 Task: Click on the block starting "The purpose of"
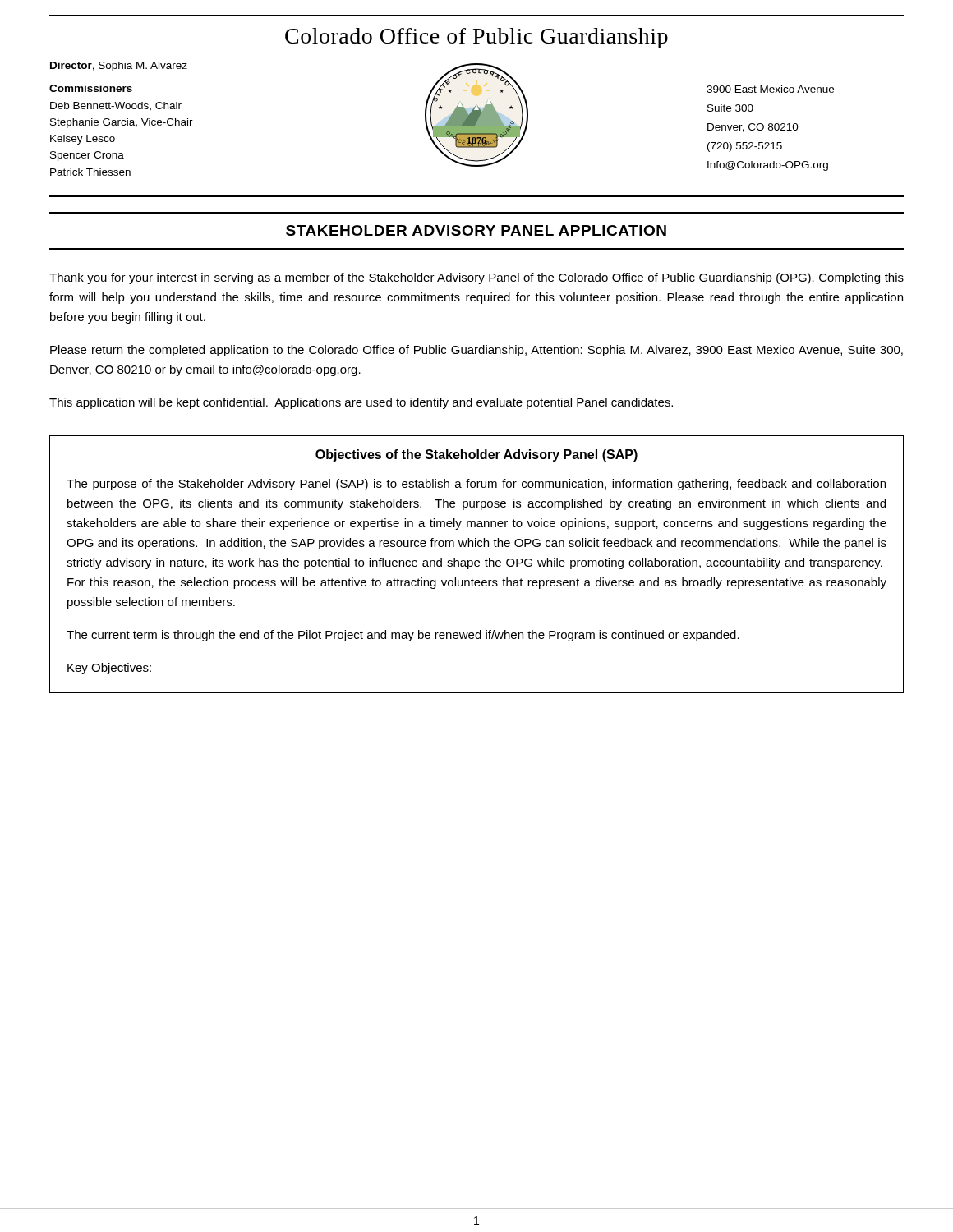(476, 542)
